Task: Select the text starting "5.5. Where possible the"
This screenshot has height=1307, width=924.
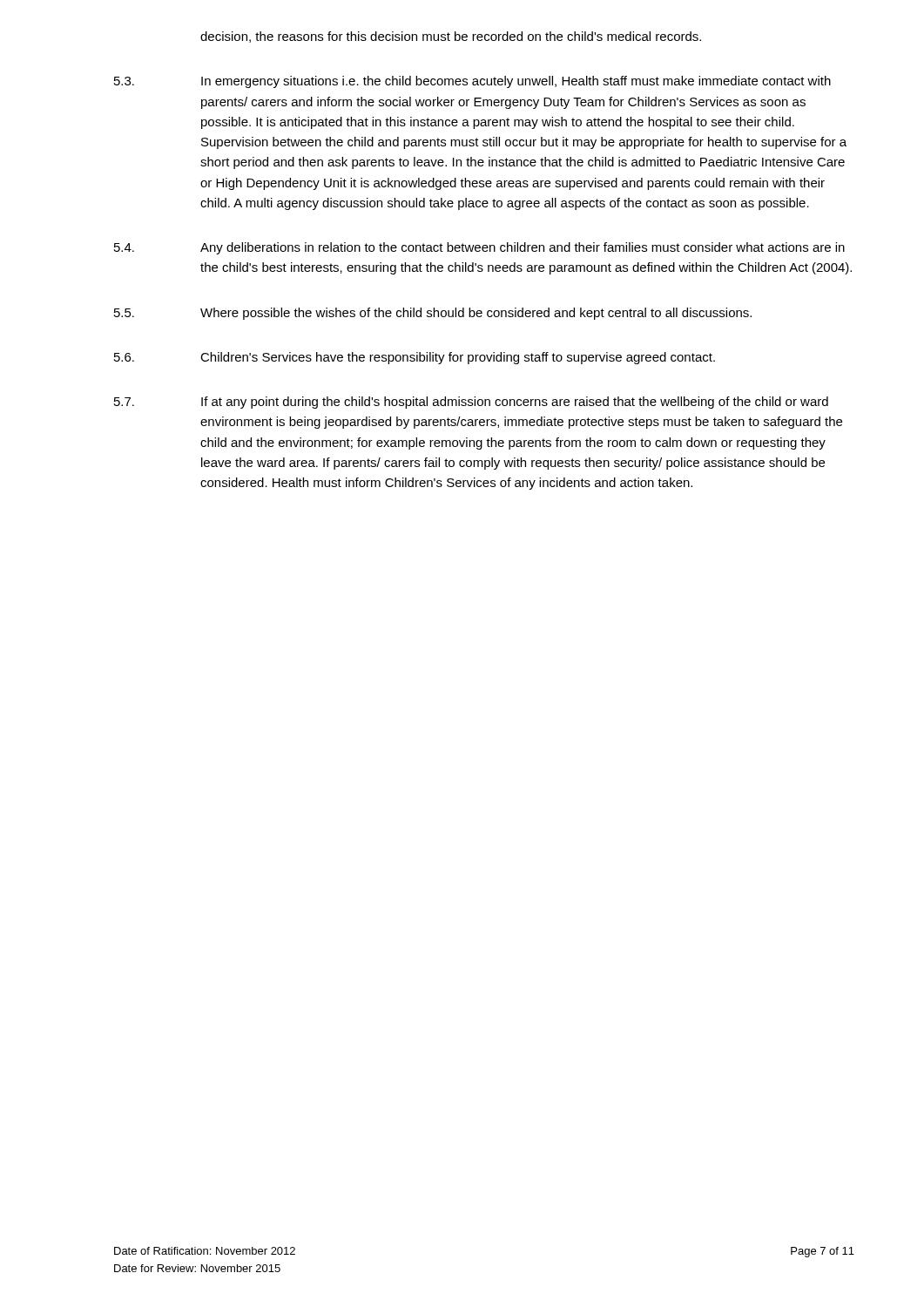Action: click(x=484, y=312)
